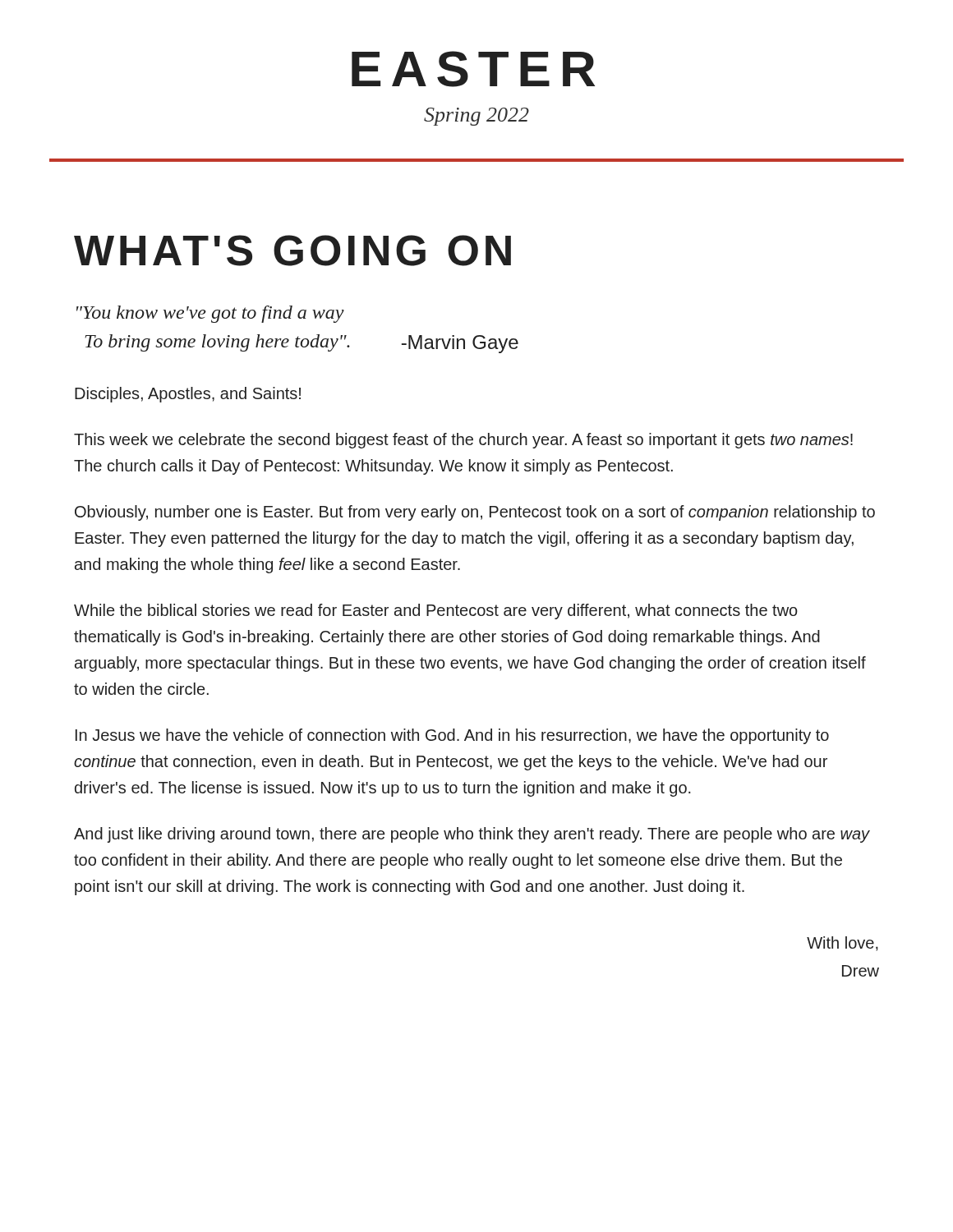Find the text block that reads "This week we celebrate the second biggest"

(476, 452)
